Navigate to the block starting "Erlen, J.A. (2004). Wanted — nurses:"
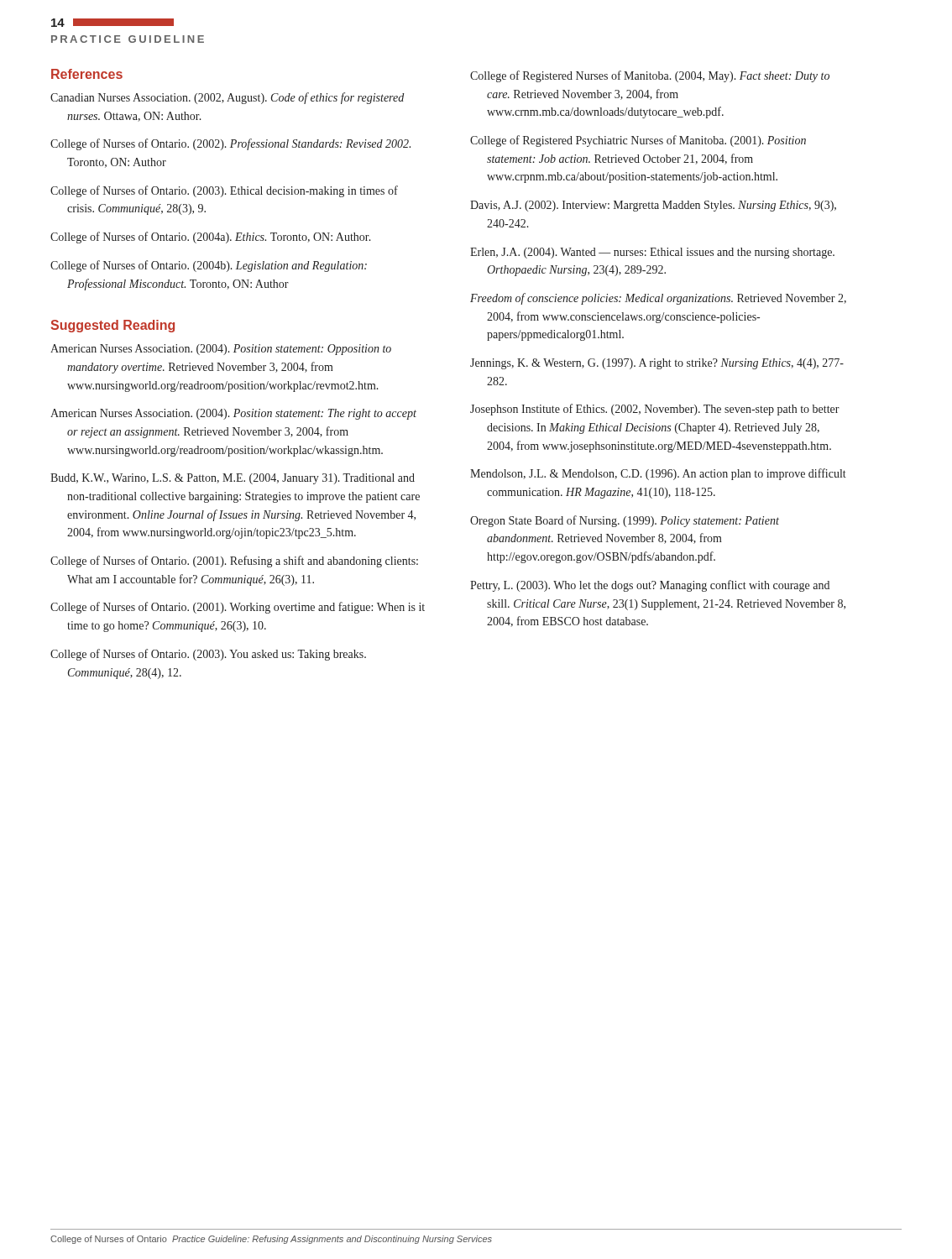The image size is (952, 1259). tap(653, 261)
